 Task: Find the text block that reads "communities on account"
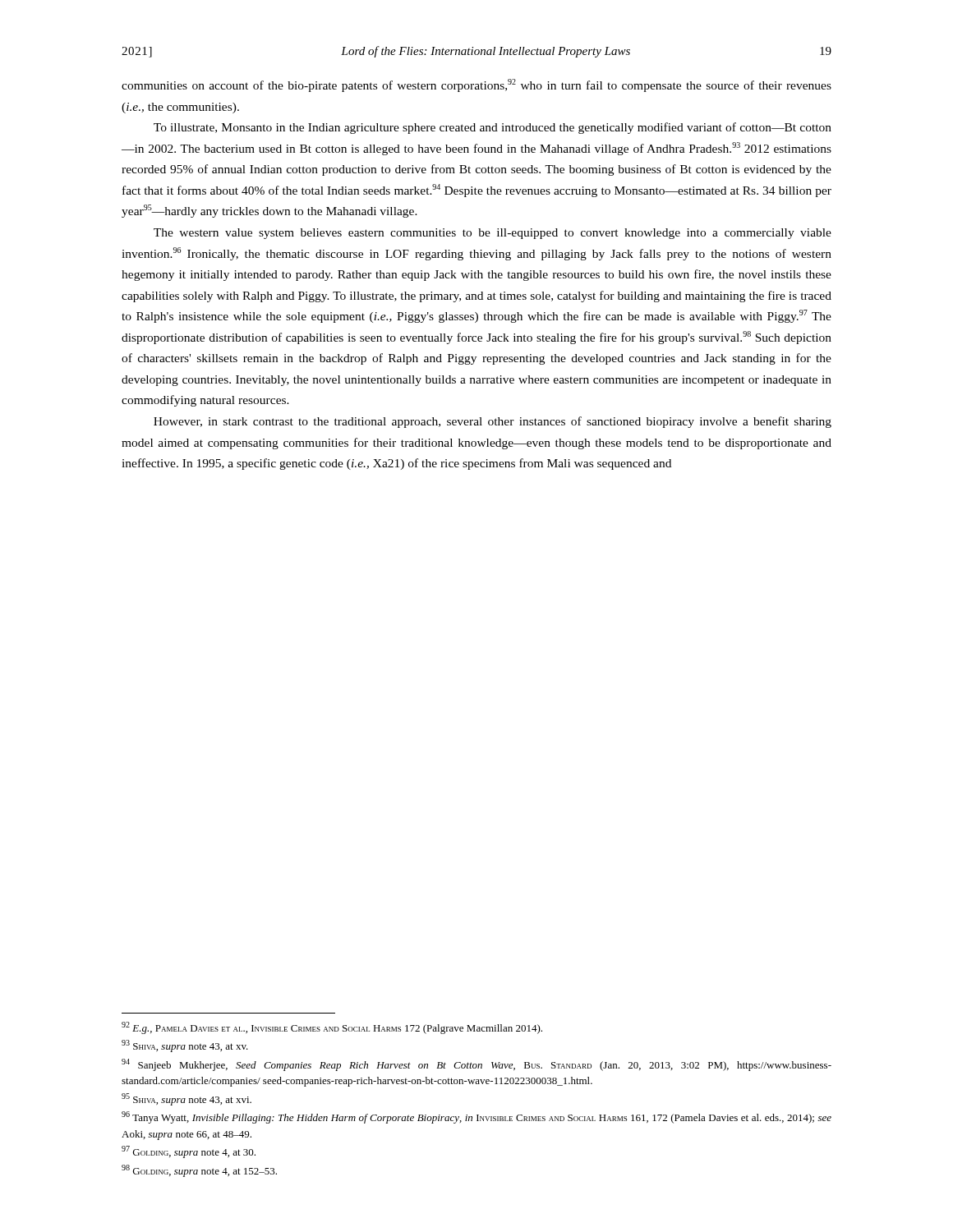476,274
